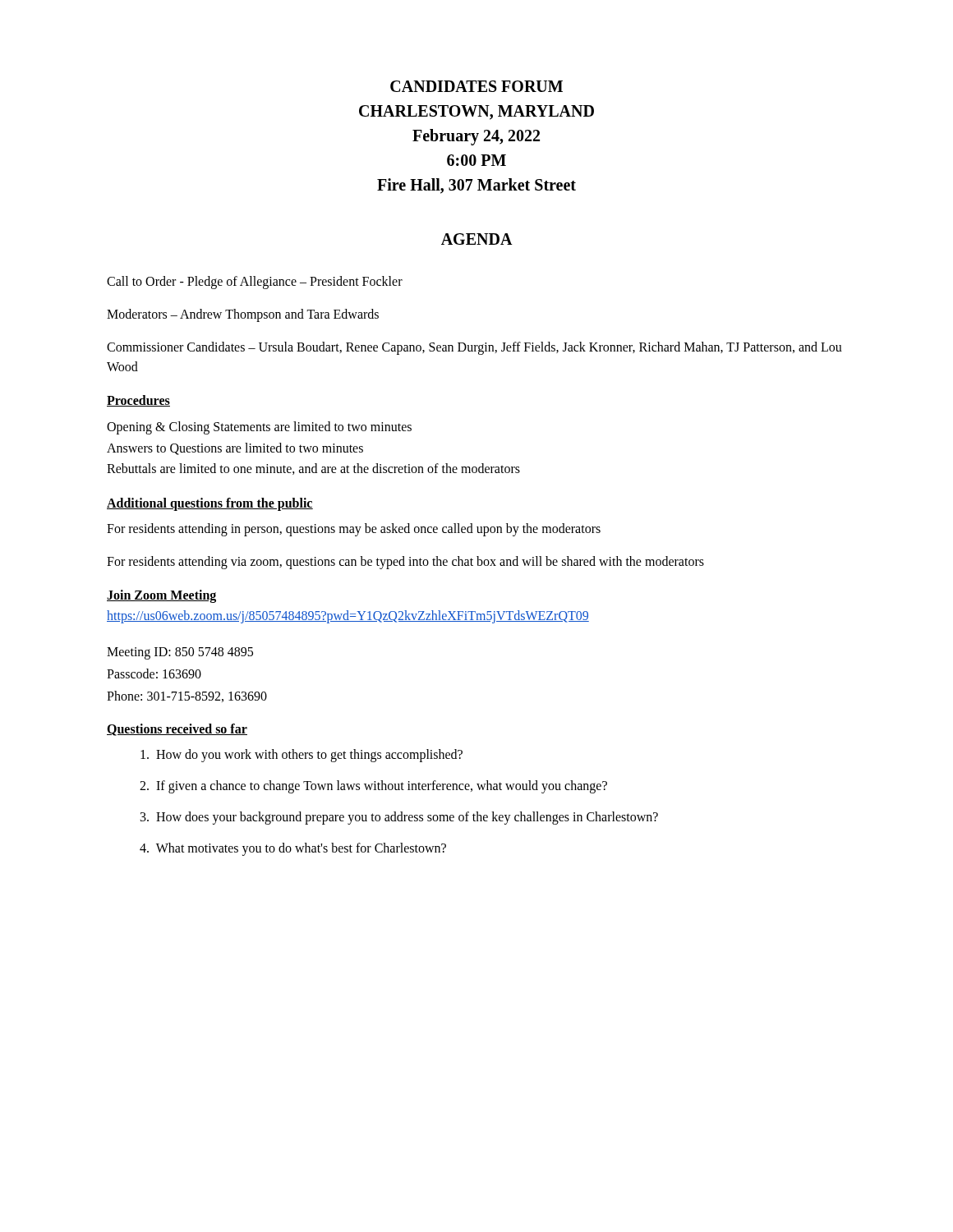Viewport: 953px width, 1232px height.
Task: Find the block starting "Join Zoom Meeting"
Action: pyautogui.click(x=162, y=595)
